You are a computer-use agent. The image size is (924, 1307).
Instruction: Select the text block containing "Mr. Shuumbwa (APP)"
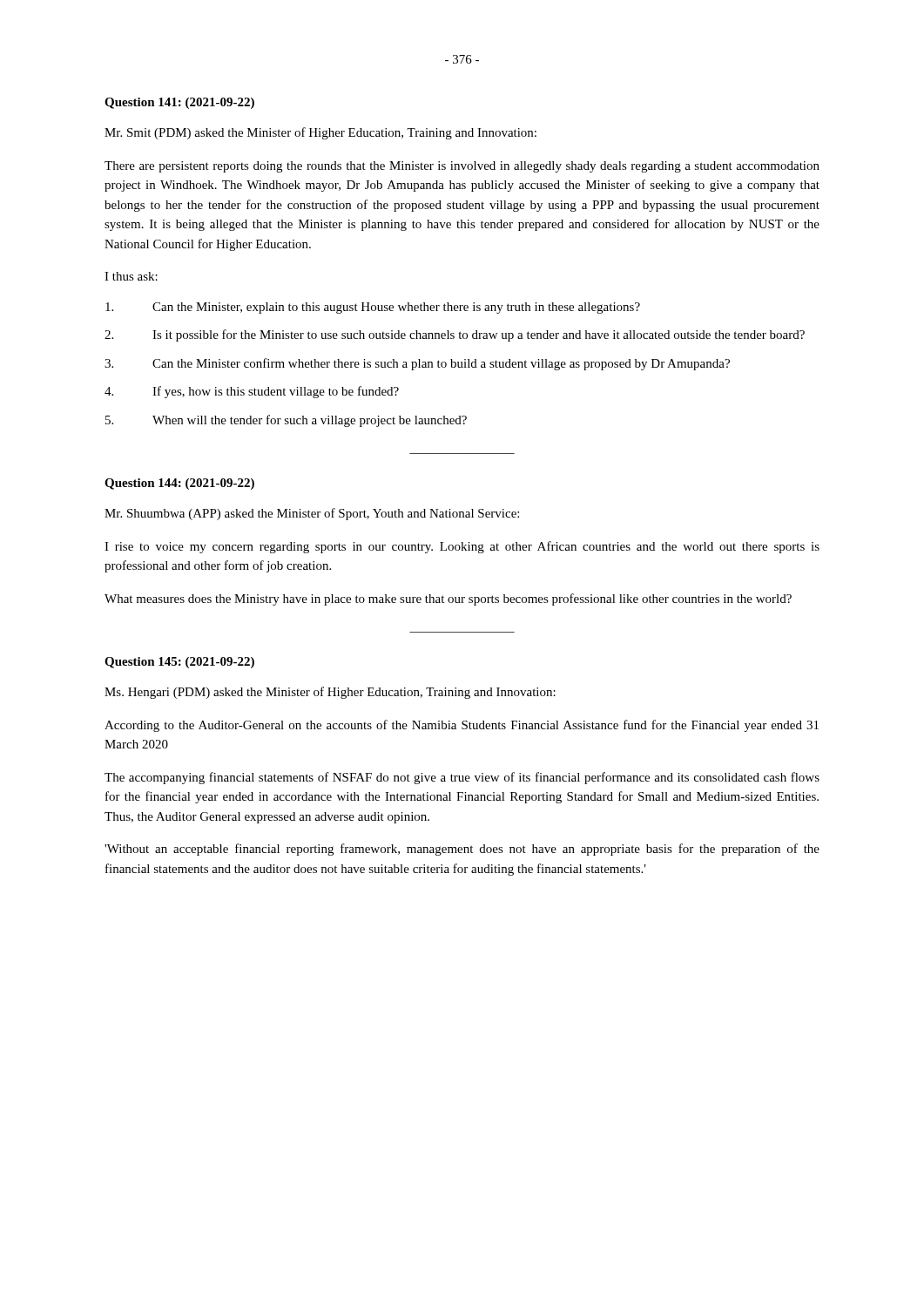click(462, 513)
